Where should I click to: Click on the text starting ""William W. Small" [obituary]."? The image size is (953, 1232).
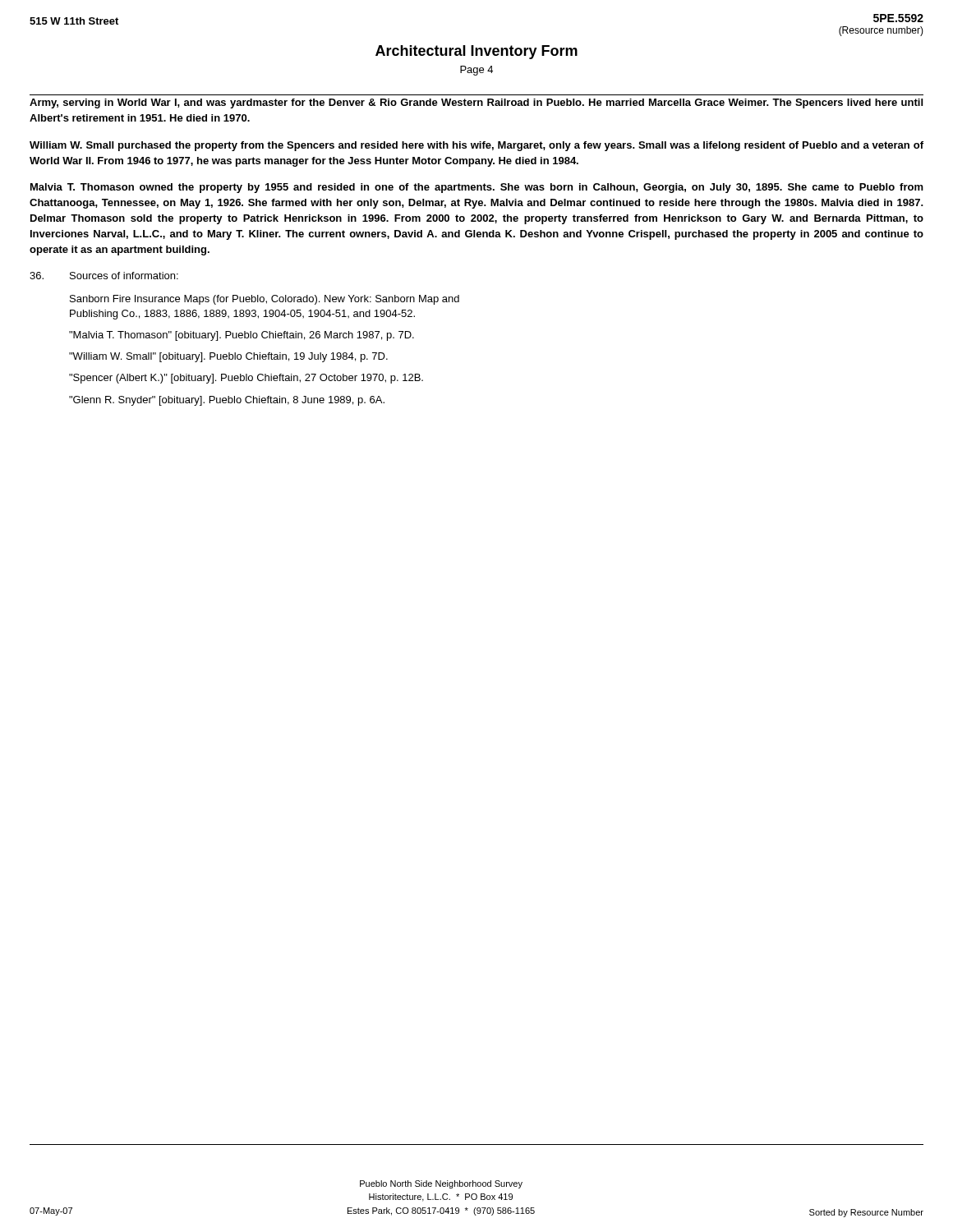coord(229,356)
